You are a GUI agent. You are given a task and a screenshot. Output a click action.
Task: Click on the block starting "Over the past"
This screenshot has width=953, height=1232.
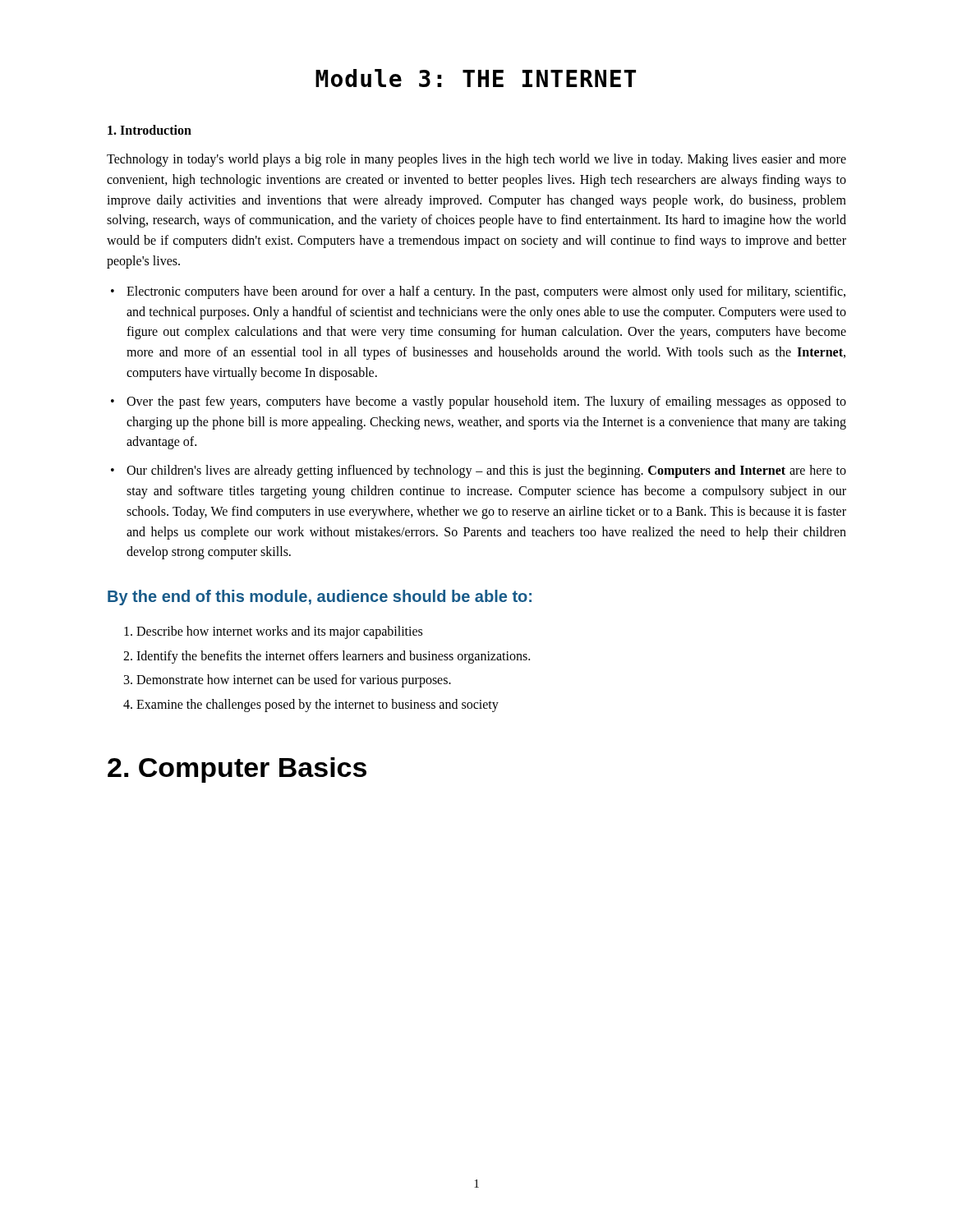[486, 421]
